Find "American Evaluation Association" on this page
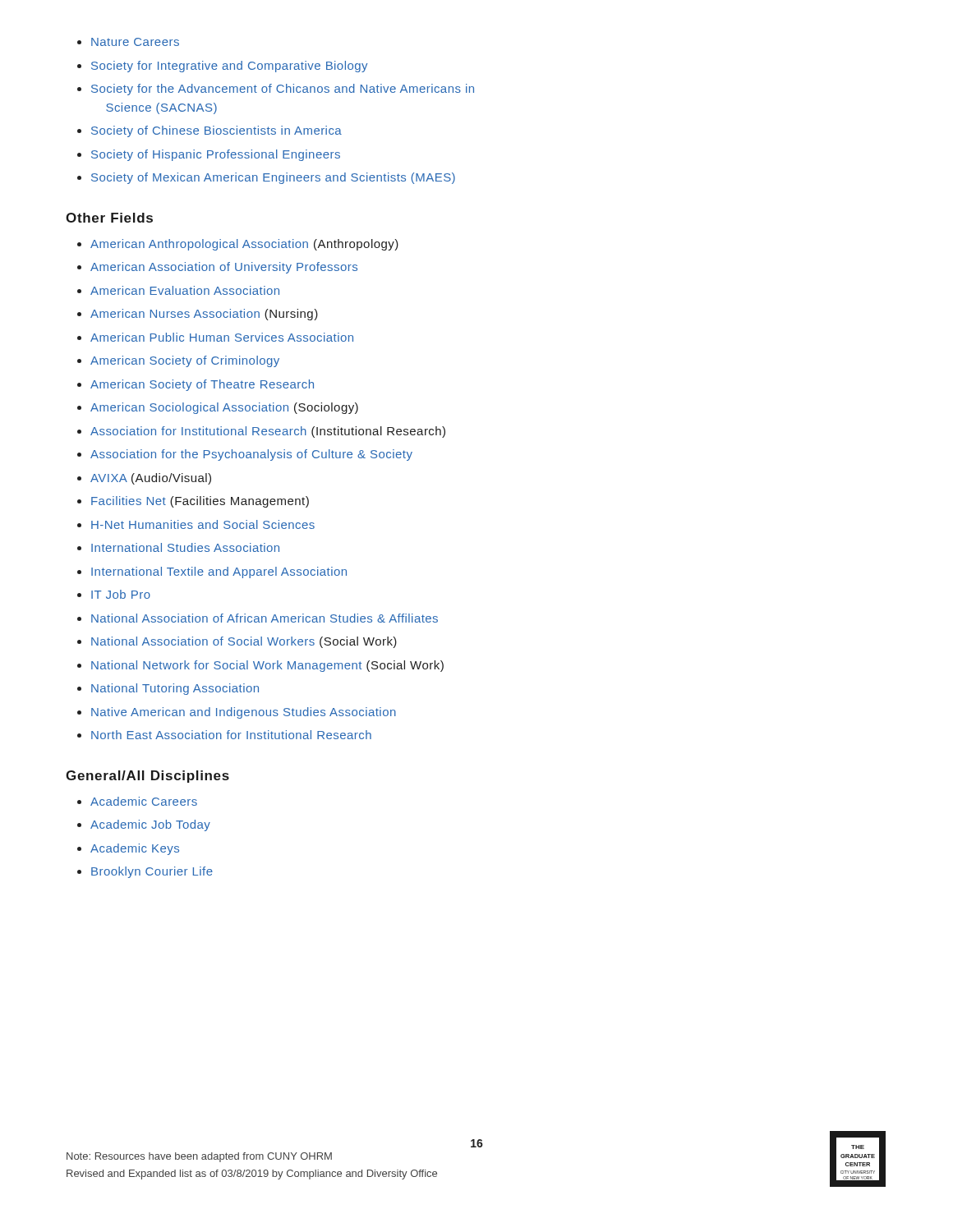953x1232 pixels. [185, 290]
